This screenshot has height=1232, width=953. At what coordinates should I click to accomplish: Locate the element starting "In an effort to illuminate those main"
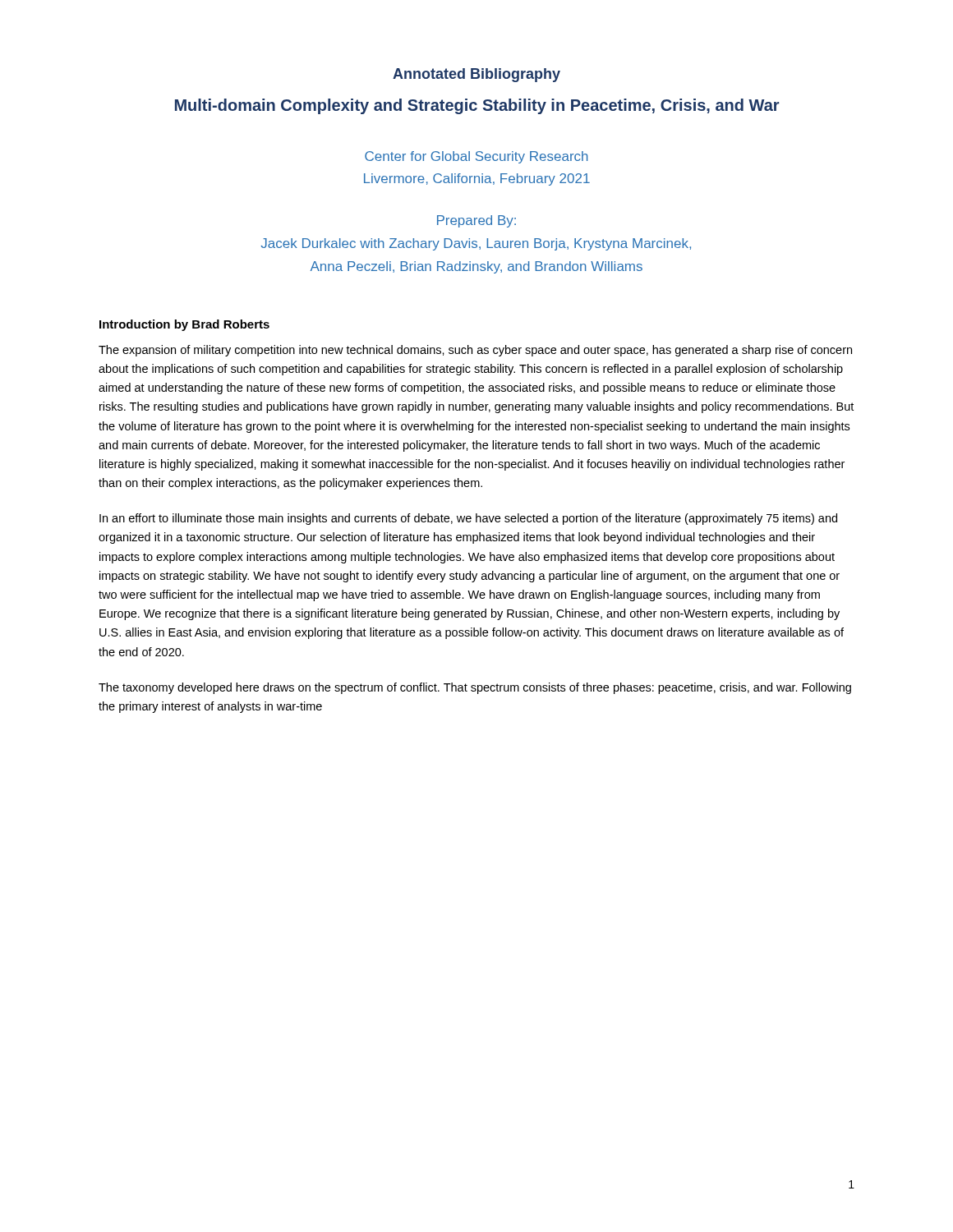pos(471,585)
